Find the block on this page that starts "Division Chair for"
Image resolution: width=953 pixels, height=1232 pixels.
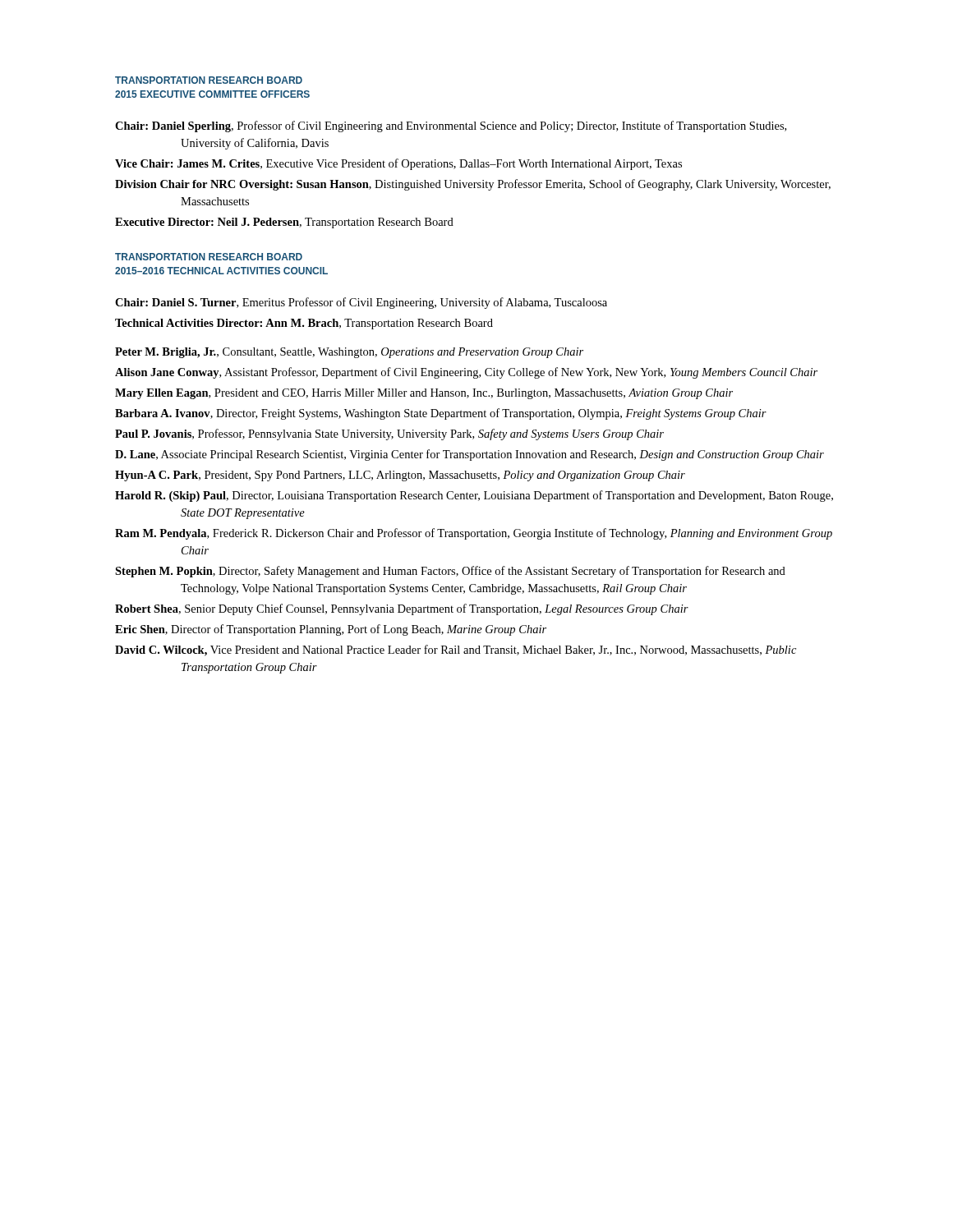473,192
